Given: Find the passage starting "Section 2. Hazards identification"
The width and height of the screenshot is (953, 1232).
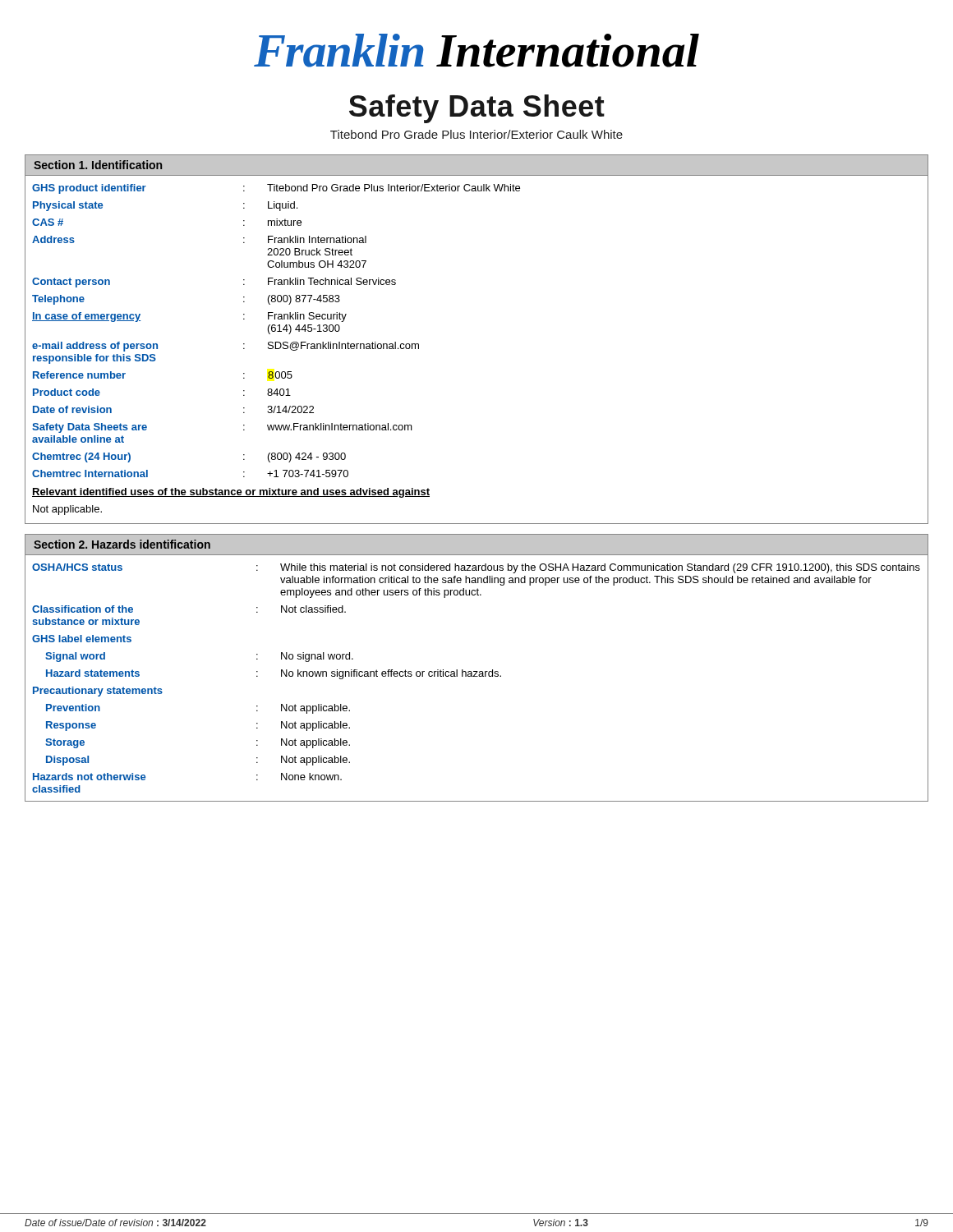Looking at the screenshot, I should coord(122,545).
